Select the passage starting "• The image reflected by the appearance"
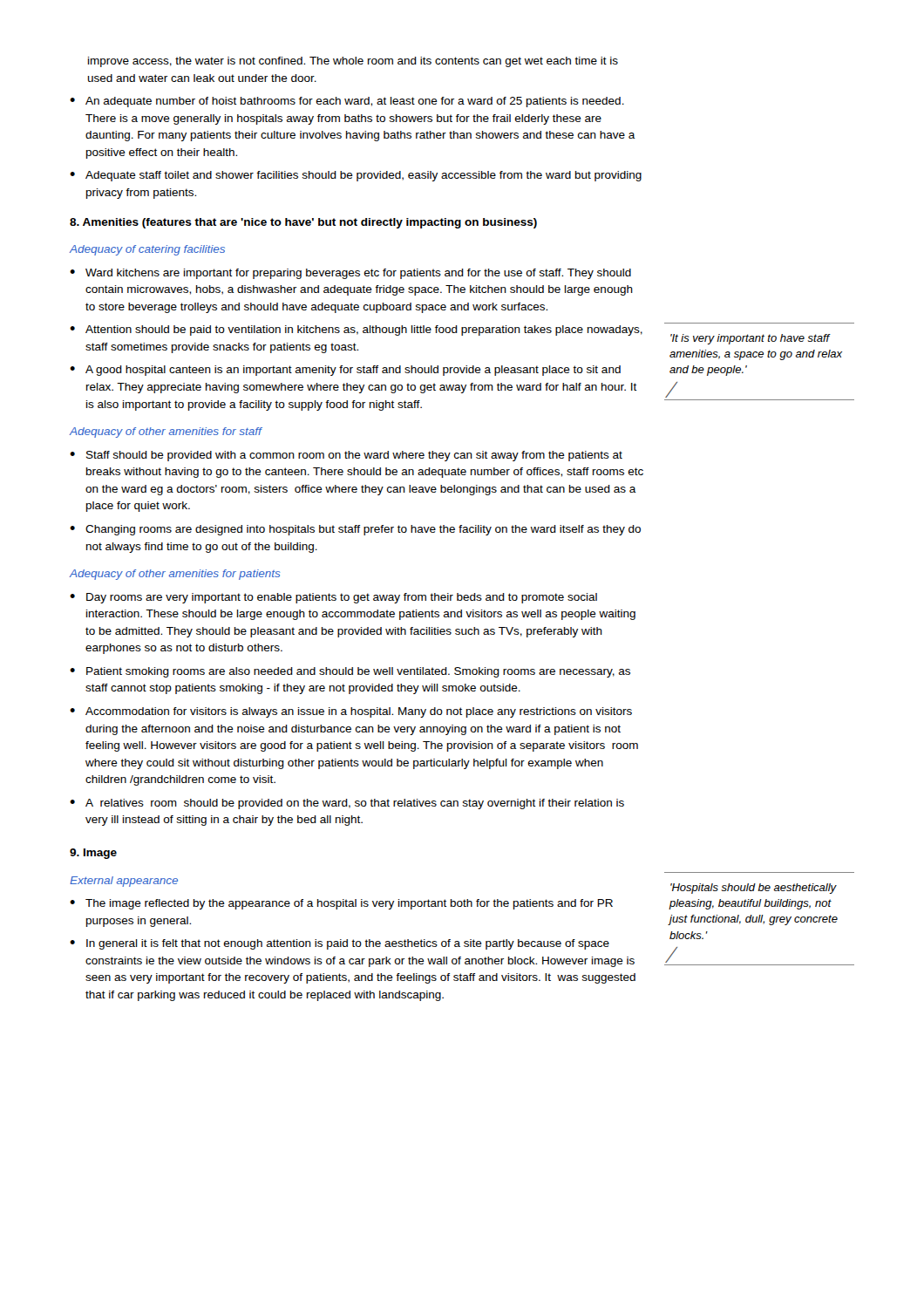This screenshot has height=1308, width=924. [357, 912]
